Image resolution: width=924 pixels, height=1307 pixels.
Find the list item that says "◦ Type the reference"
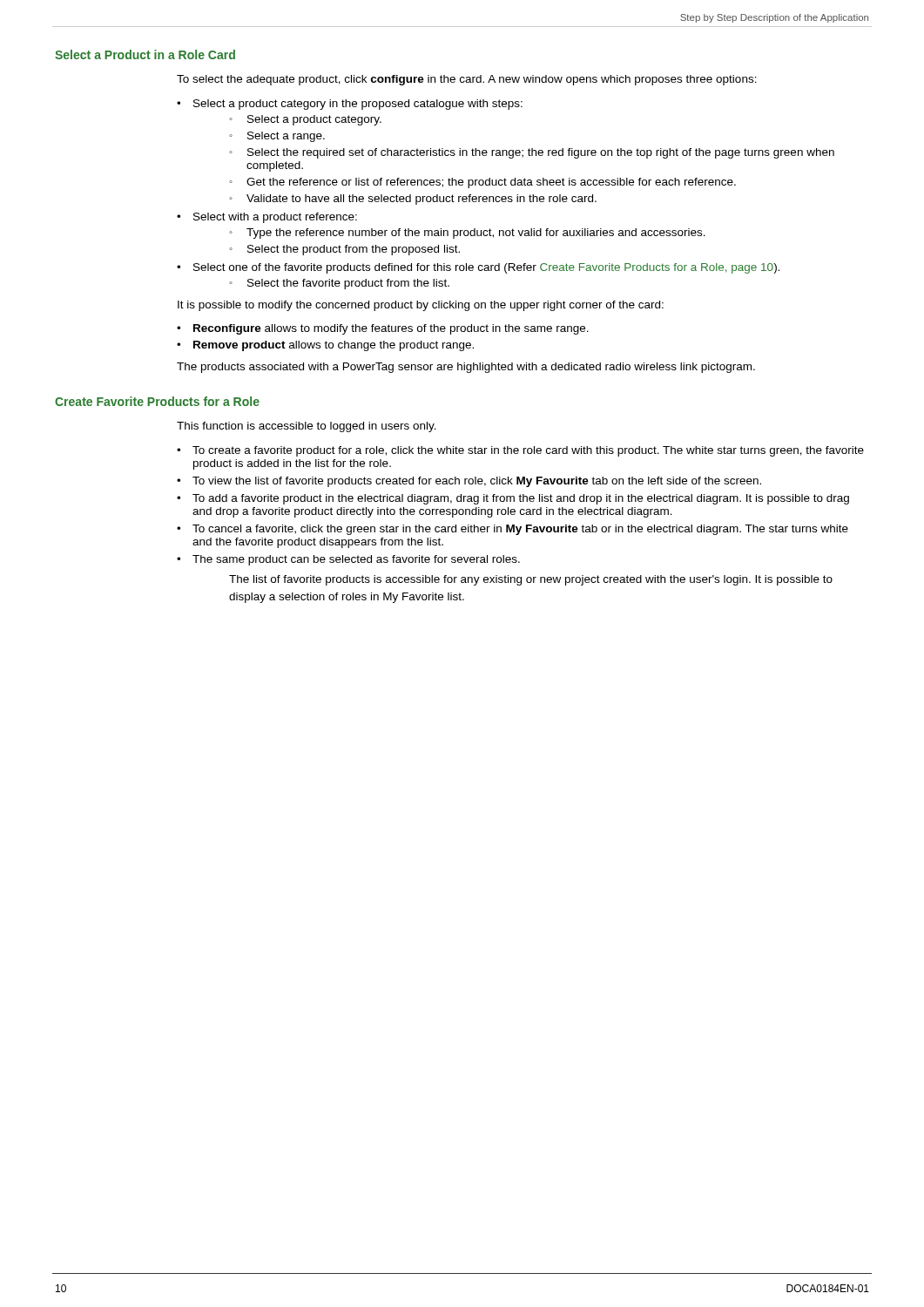[467, 232]
